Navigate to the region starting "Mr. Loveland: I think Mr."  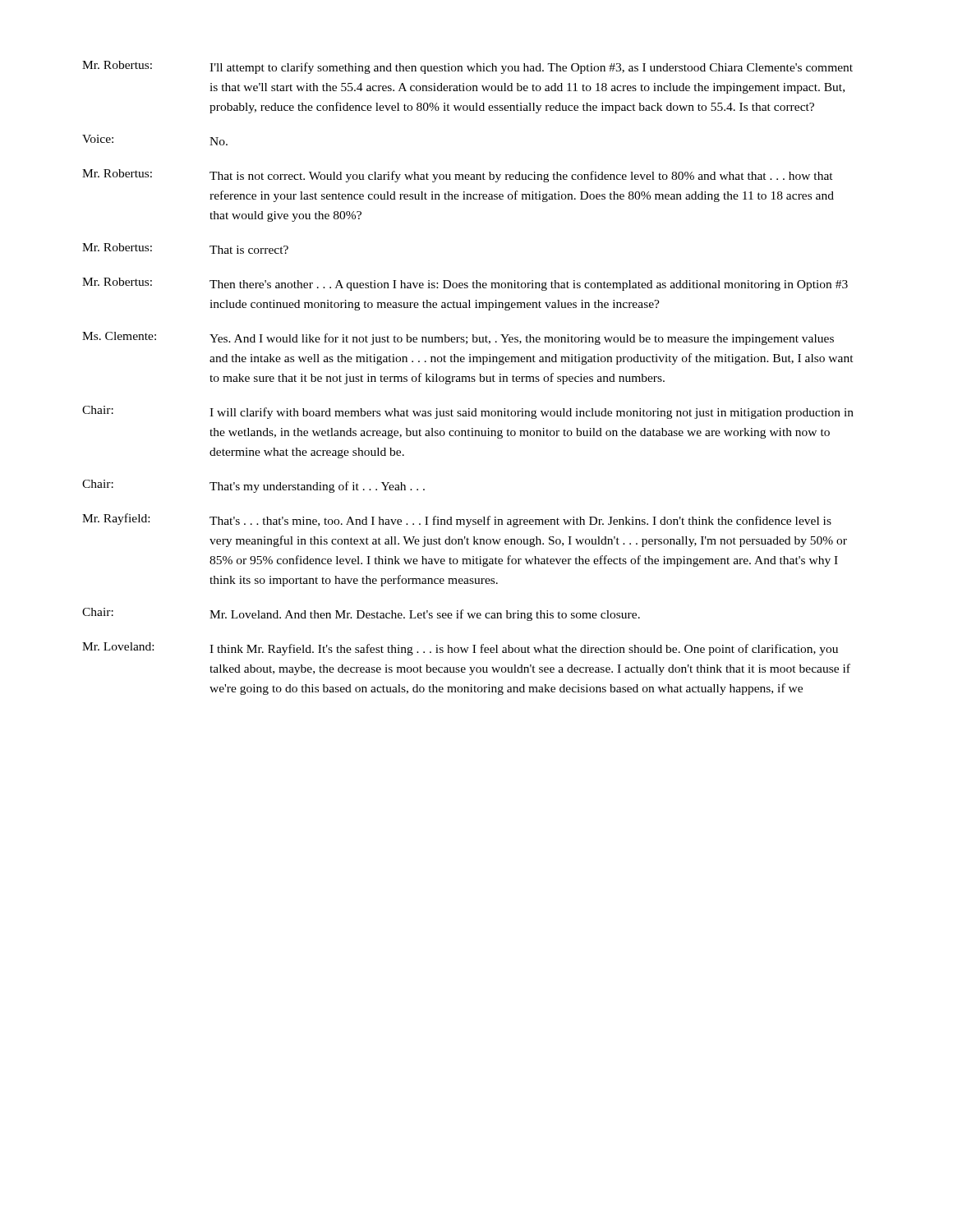pyautogui.click(x=468, y=669)
